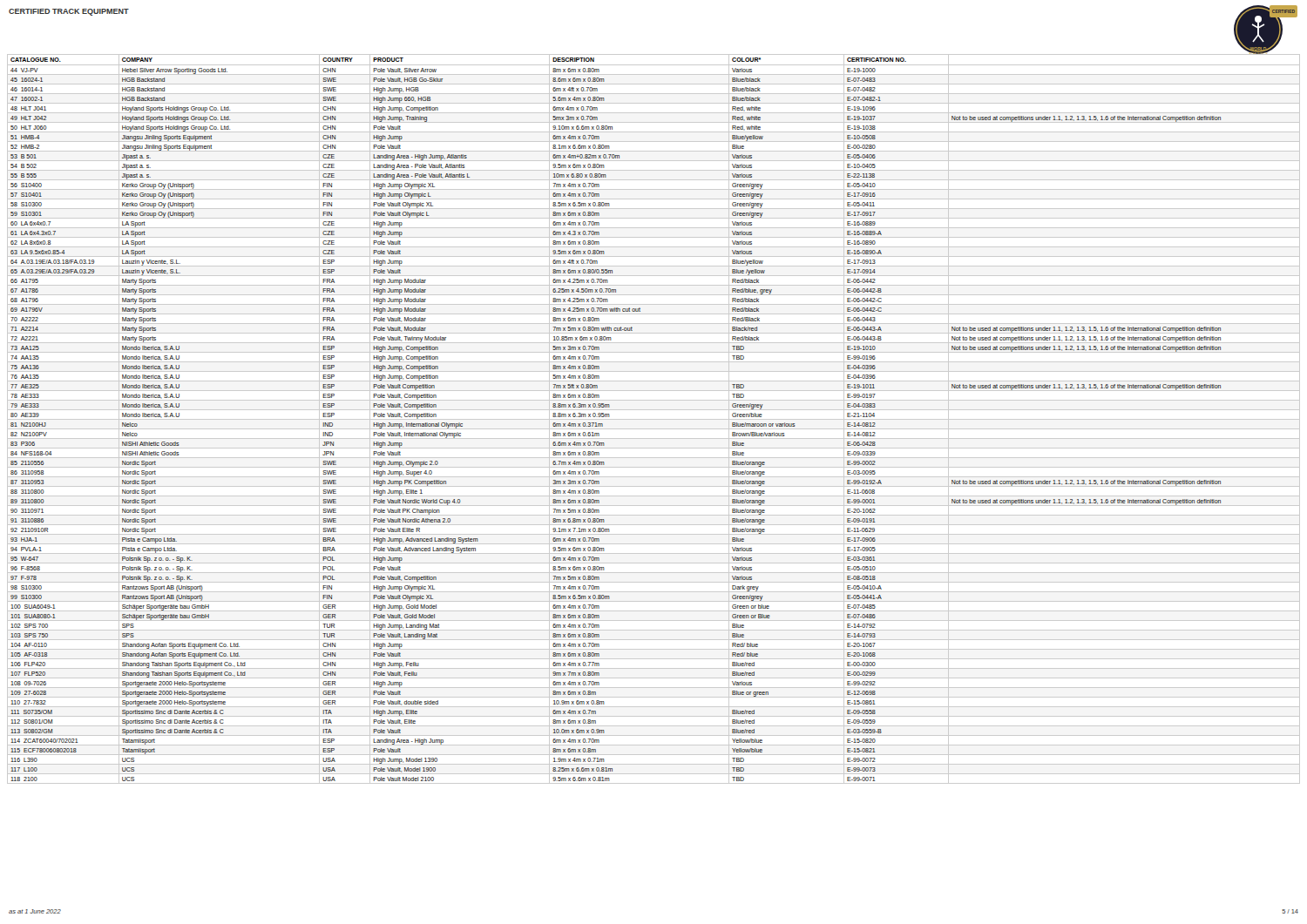
Task: Find the table that mentions "Not to be used at"
Action: [x=654, y=419]
